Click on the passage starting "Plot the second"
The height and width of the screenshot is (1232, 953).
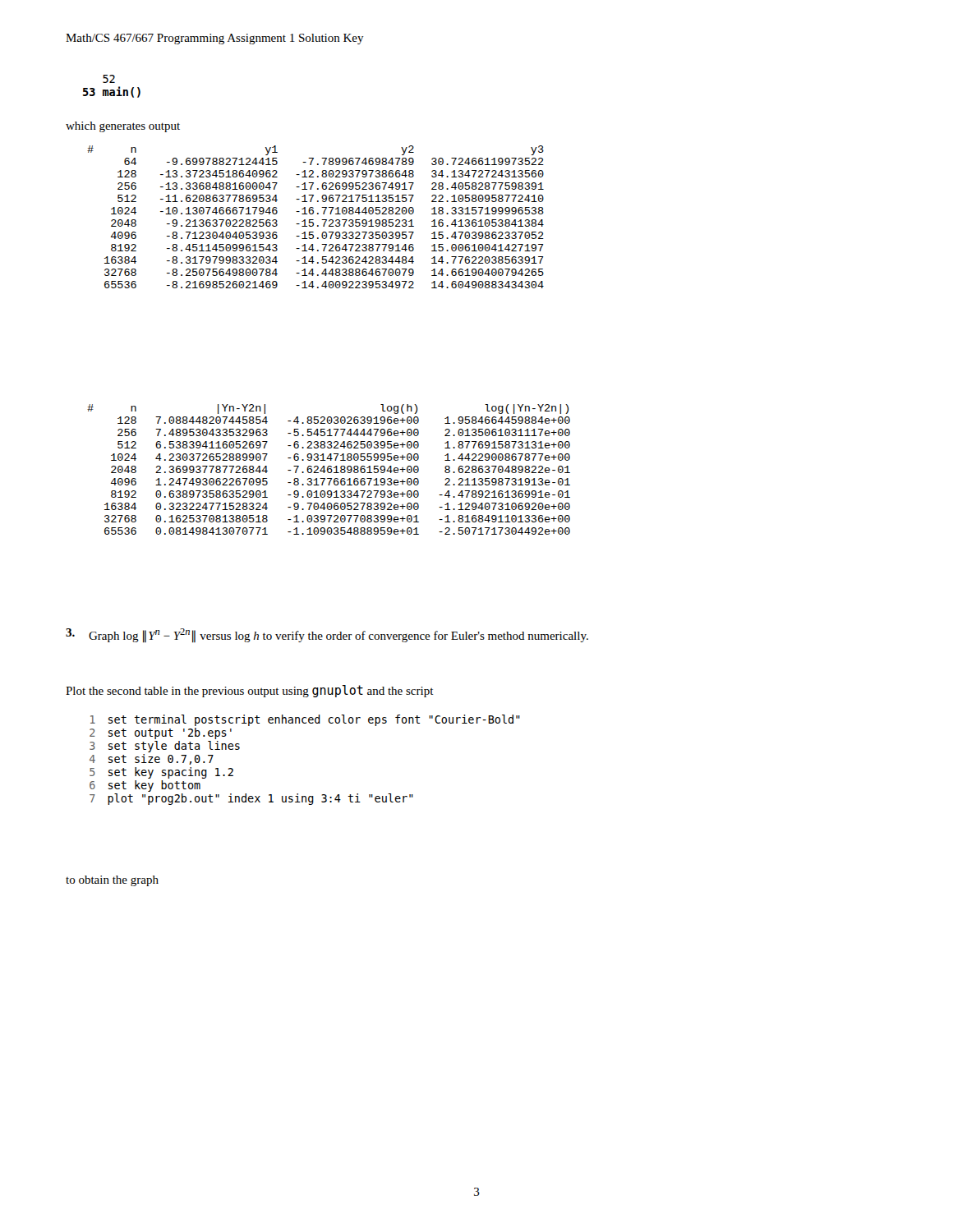(x=249, y=691)
